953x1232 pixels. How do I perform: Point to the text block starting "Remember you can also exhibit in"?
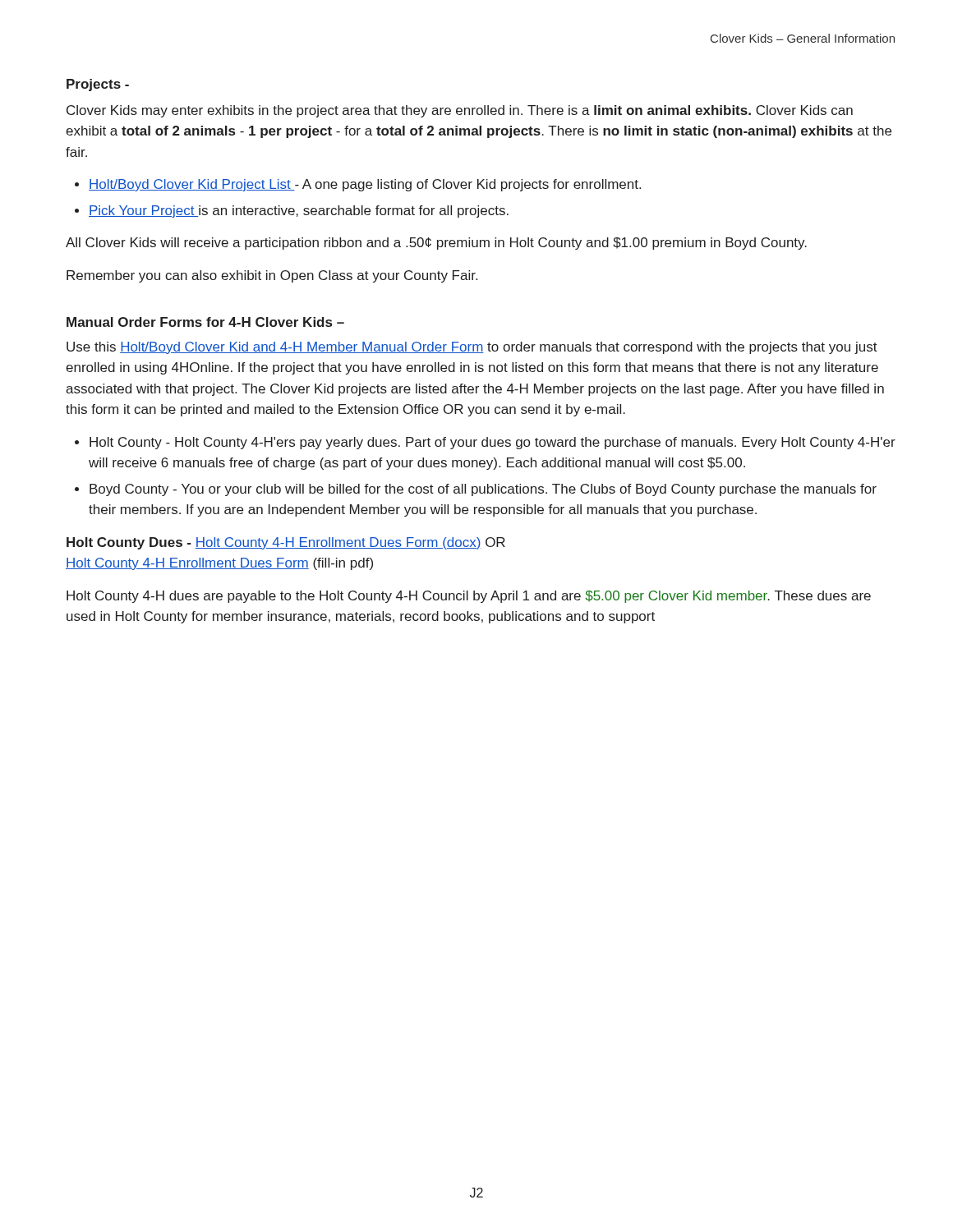click(272, 275)
